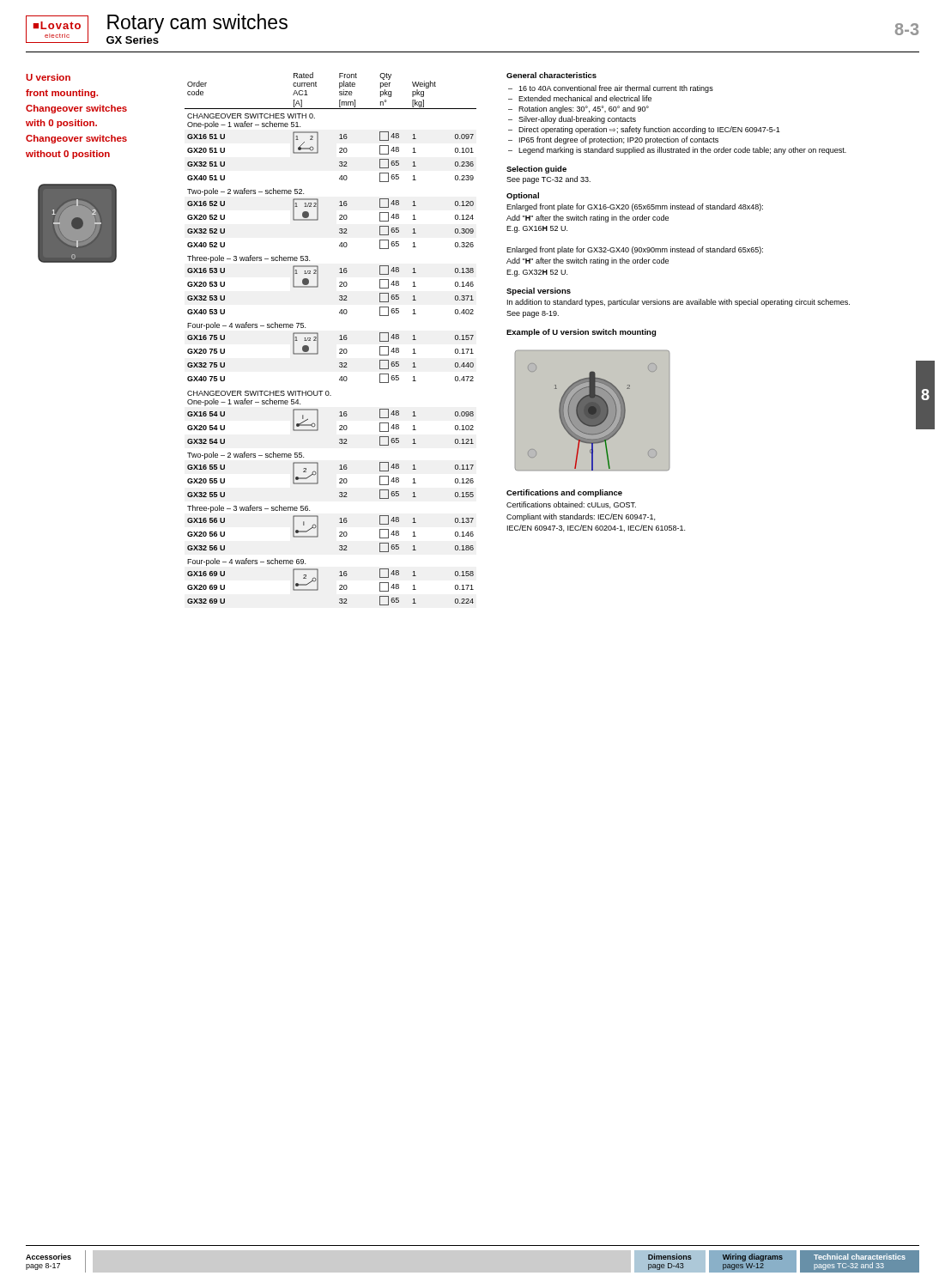This screenshot has height=1288, width=945.
Task: Find the text block that reads "Enlarged front plate for GX16-GX20 (65x65mm"
Action: (635, 239)
